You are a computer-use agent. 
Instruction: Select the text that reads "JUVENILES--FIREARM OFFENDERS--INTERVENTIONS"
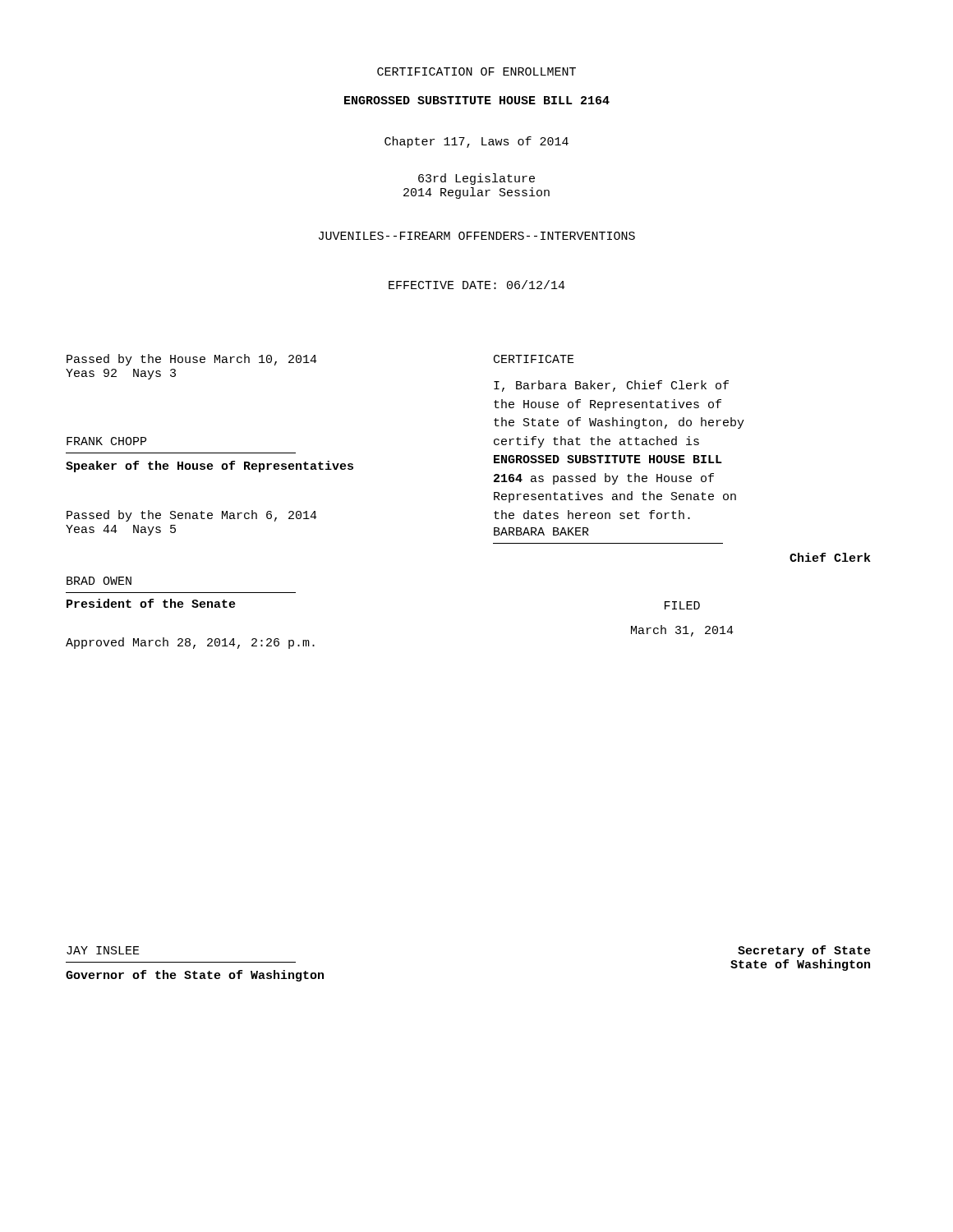(x=476, y=237)
